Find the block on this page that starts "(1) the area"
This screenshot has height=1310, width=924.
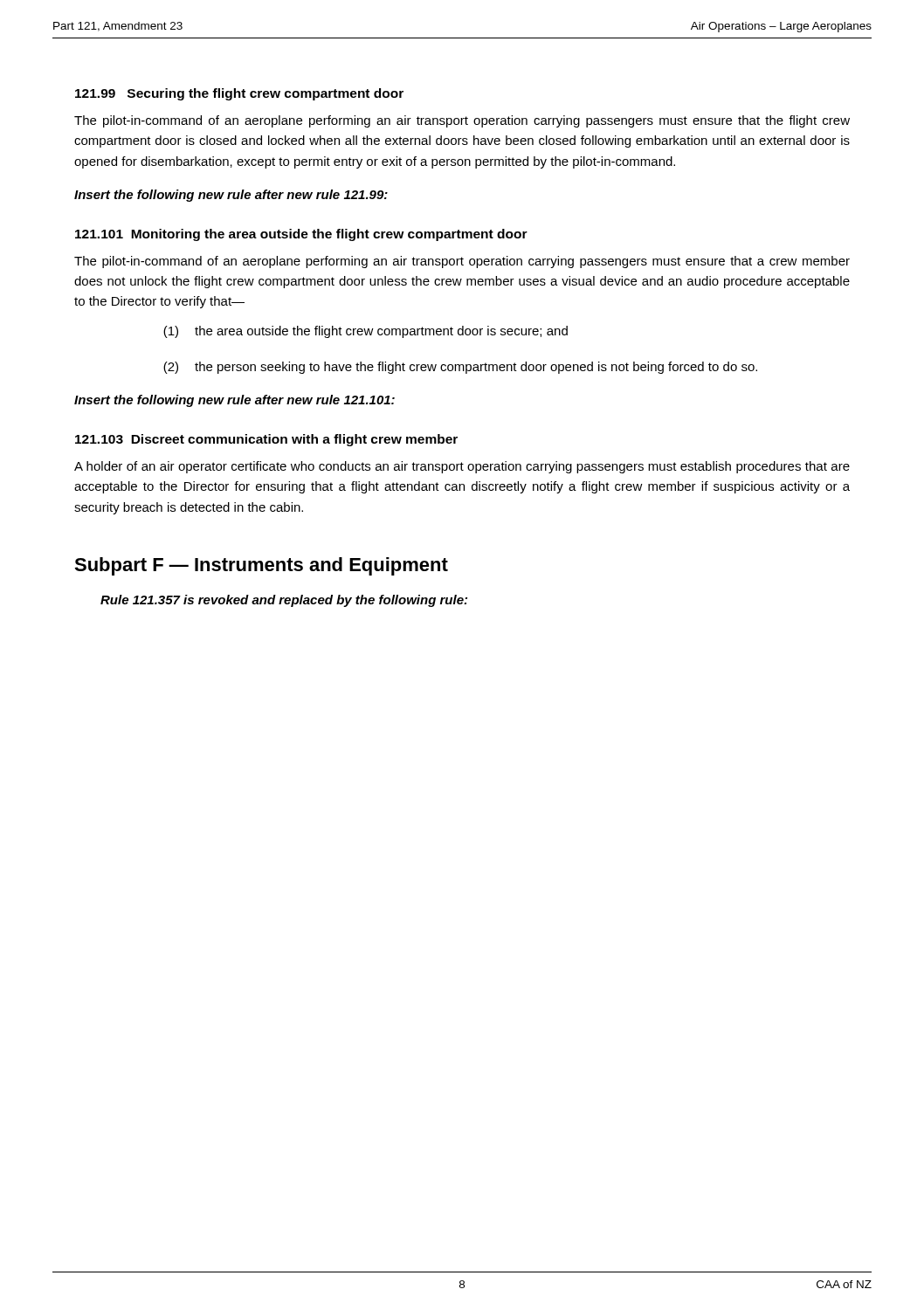[488, 330]
